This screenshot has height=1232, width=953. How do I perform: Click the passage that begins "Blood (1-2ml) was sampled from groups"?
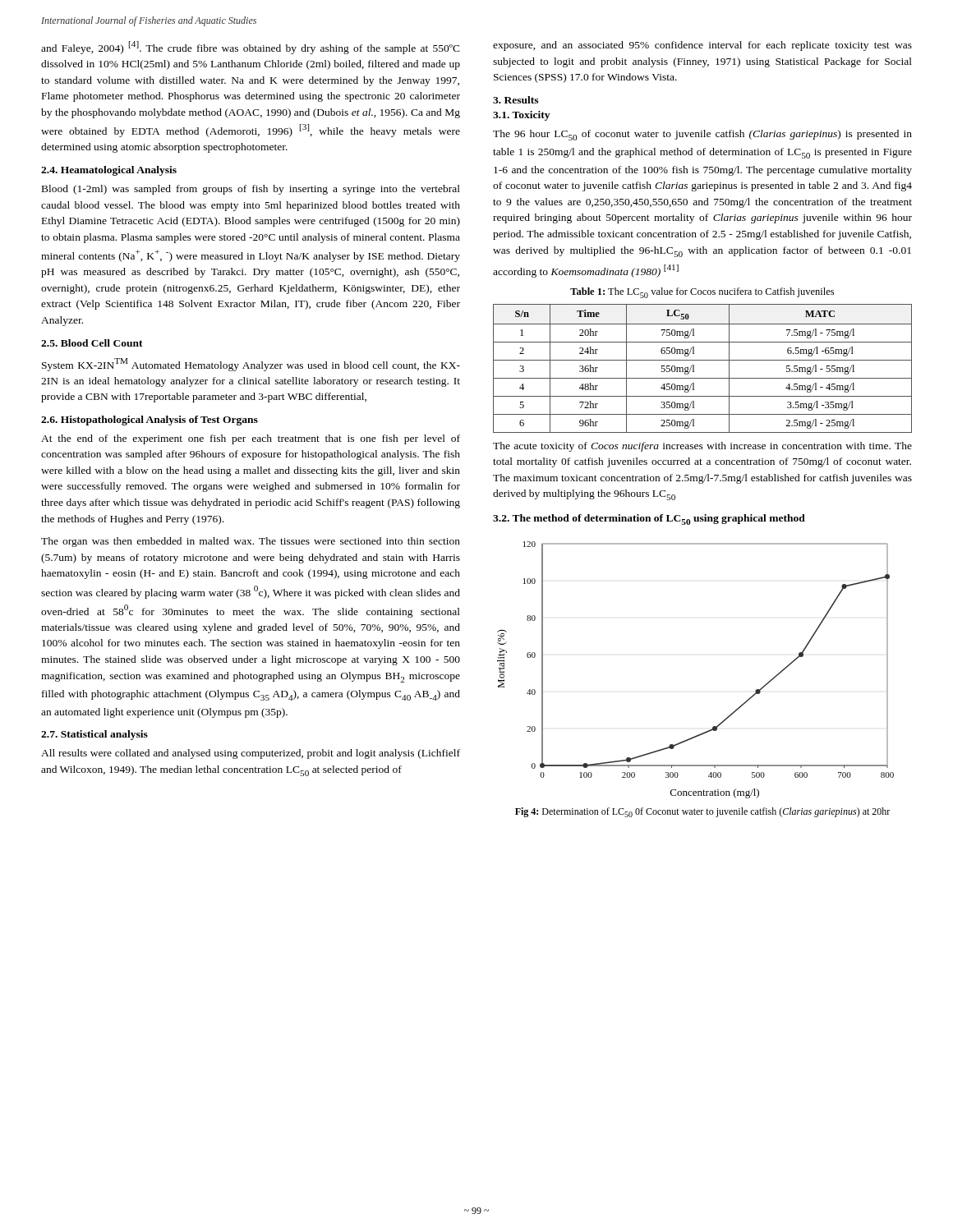tap(251, 254)
